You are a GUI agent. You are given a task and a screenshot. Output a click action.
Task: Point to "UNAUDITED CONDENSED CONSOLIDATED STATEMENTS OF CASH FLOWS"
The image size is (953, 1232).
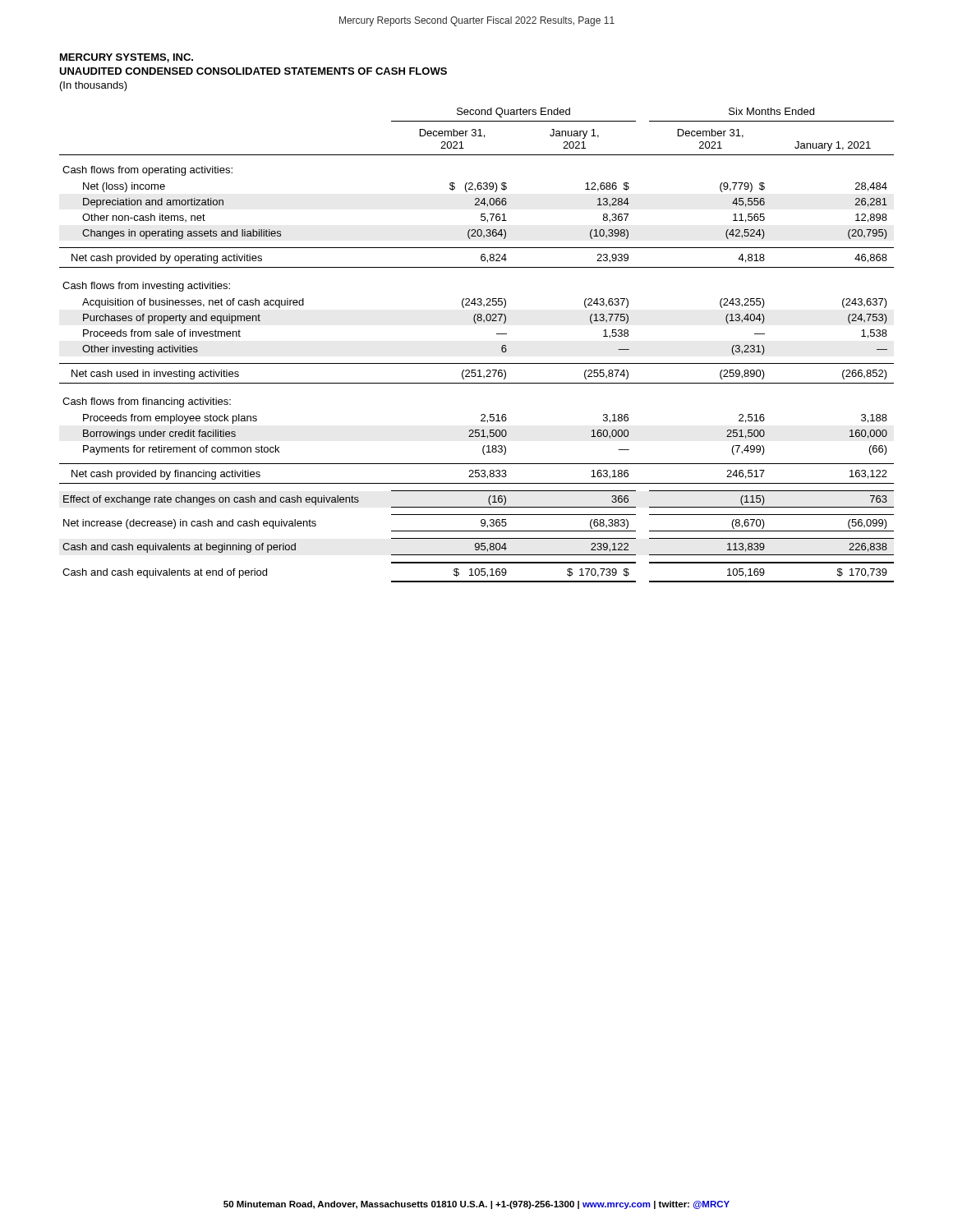(x=253, y=71)
